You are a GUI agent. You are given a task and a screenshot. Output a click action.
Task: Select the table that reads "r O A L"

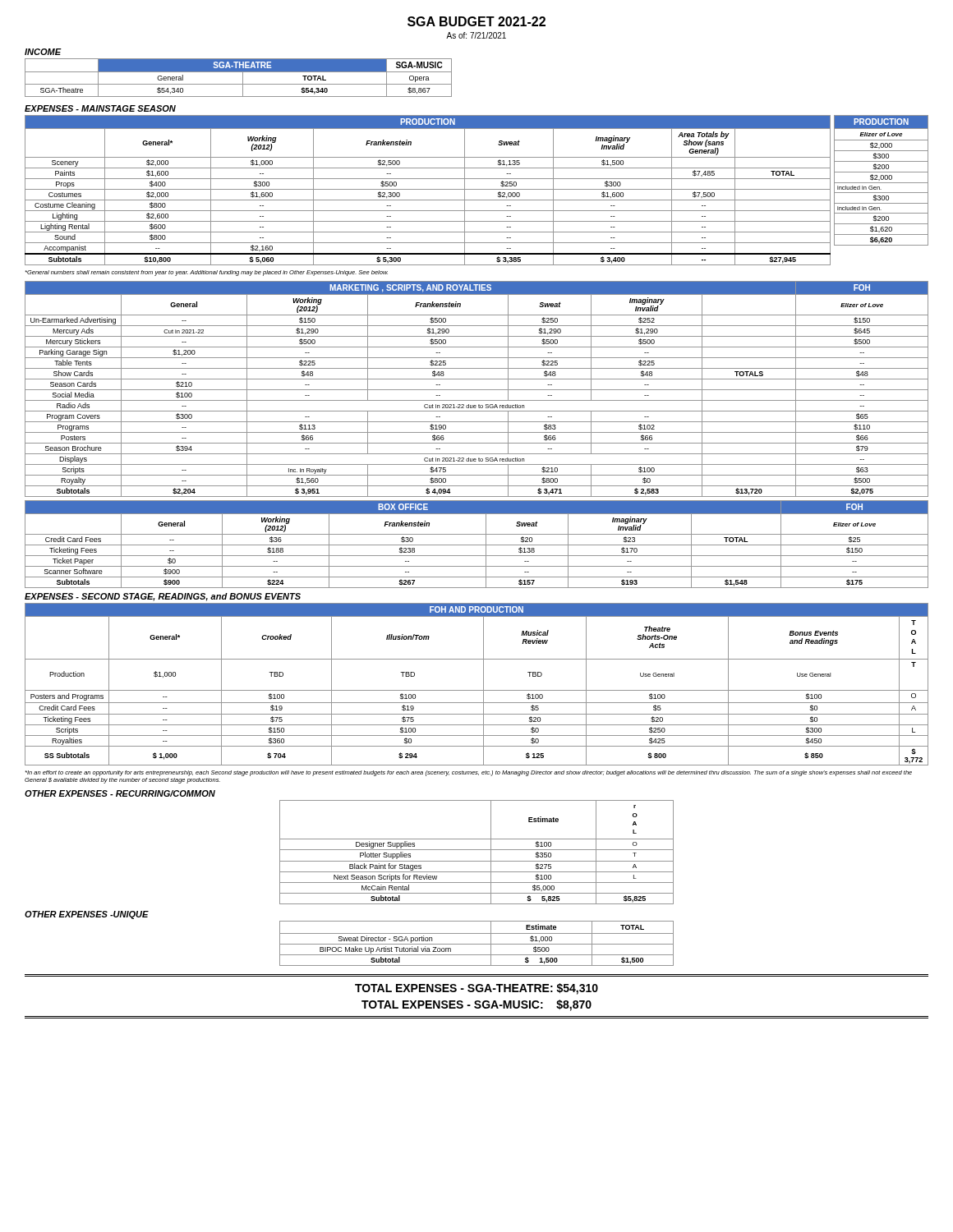pyautogui.click(x=476, y=852)
